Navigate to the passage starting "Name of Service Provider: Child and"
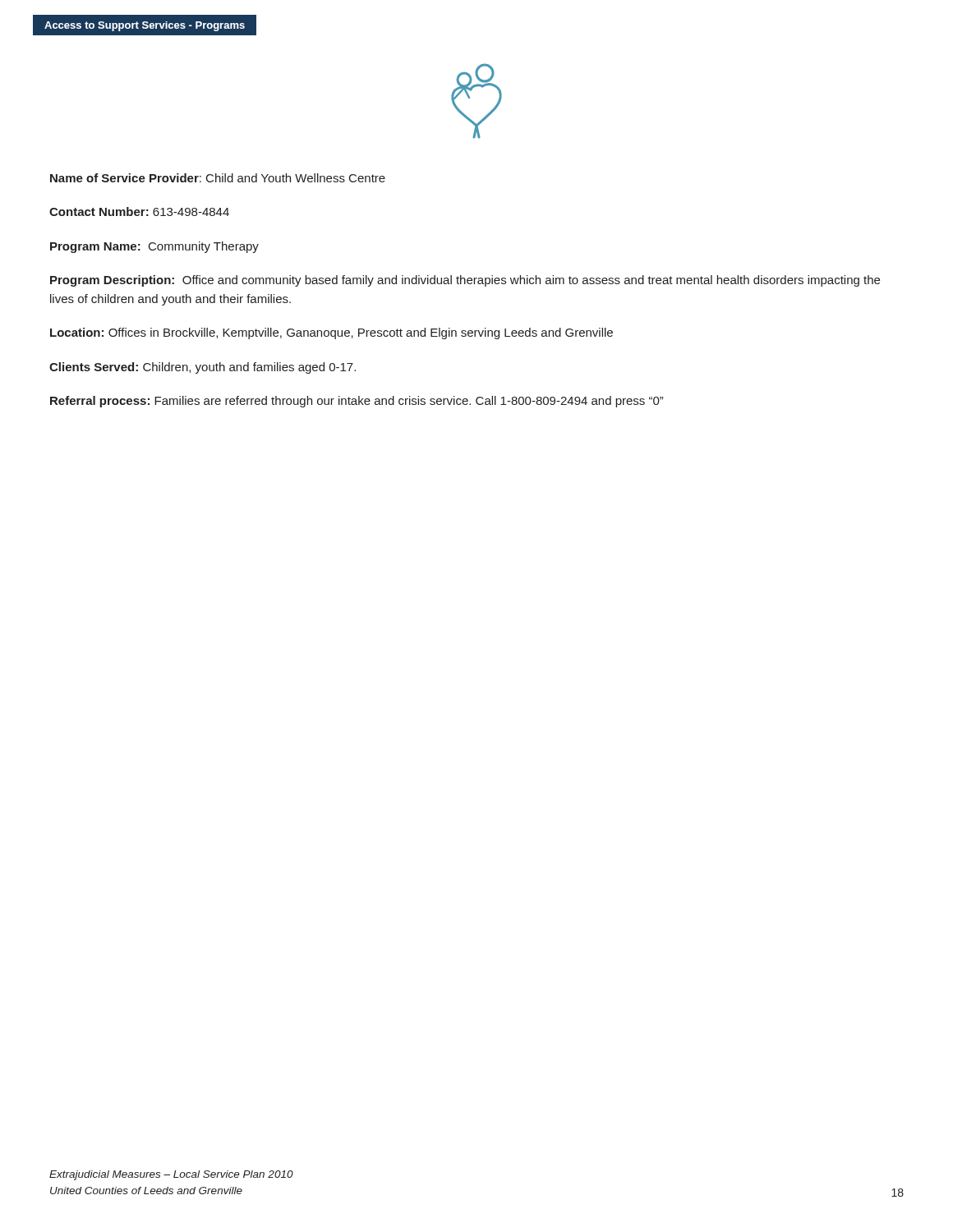Image resolution: width=953 pixels, height=1232 pixels. click(x=217, y=178)
